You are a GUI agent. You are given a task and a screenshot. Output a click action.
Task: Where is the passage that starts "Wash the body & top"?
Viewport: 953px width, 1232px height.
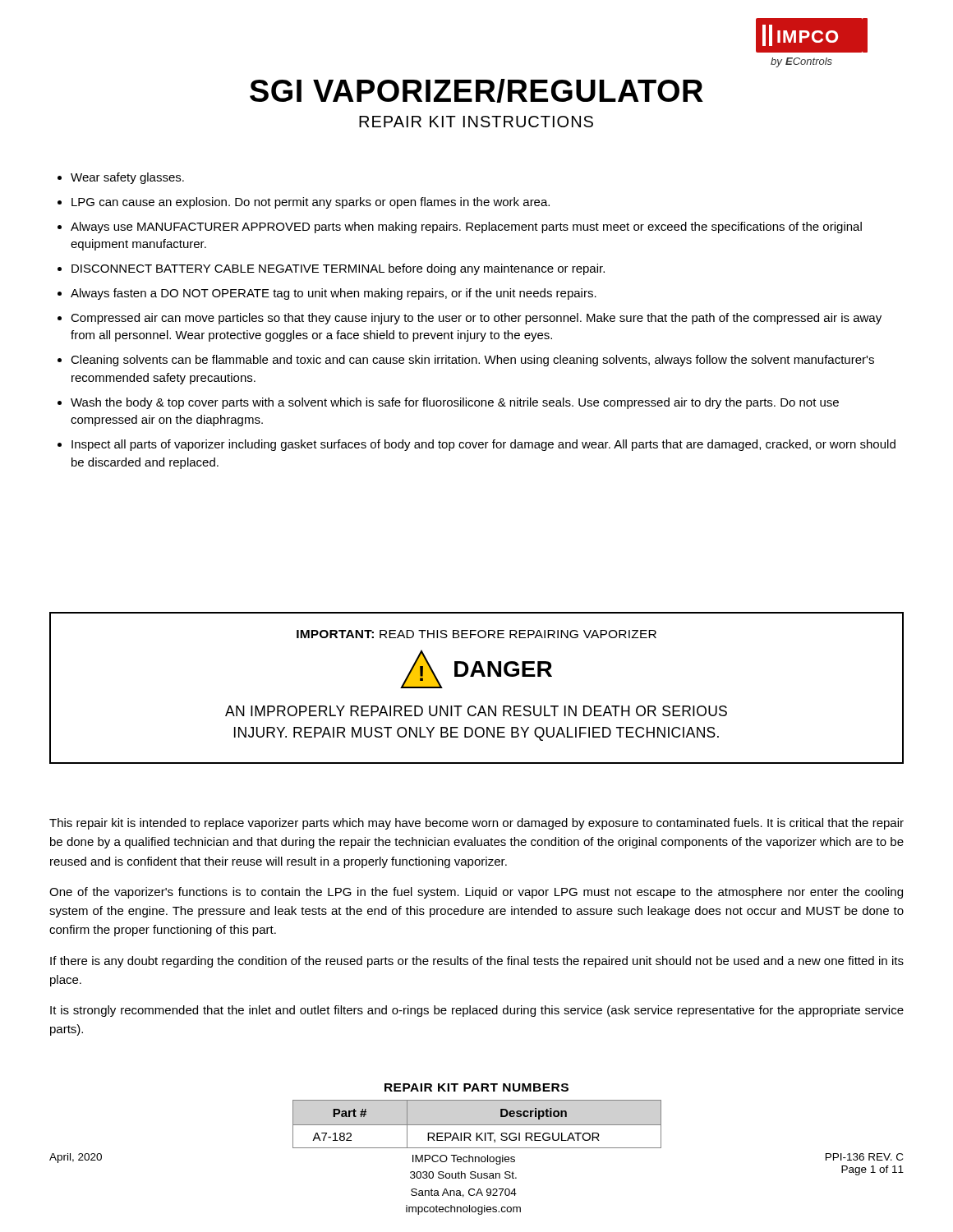455,411
